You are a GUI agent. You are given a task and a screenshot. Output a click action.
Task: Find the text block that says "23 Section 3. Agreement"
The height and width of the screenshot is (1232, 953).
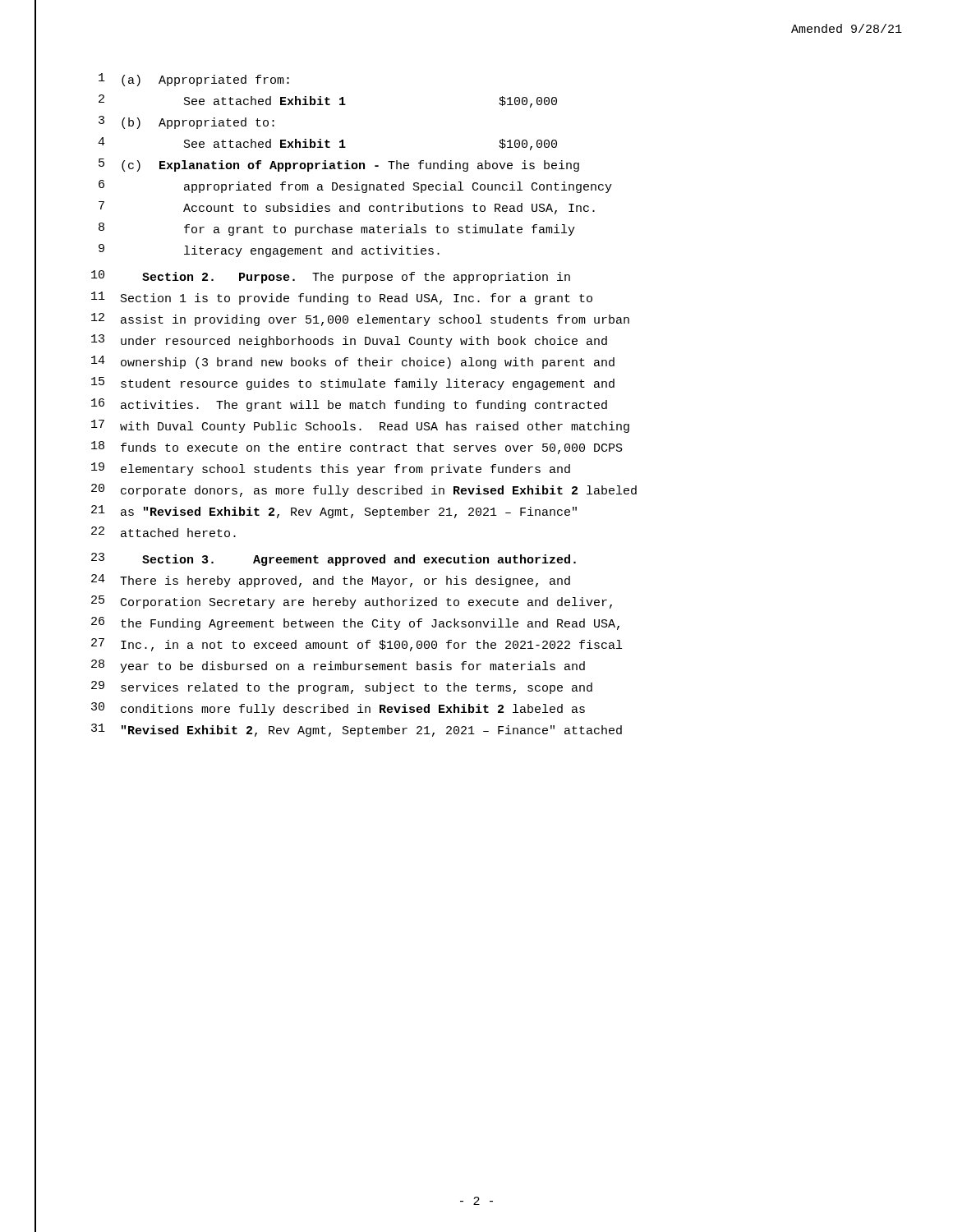coord(489,646)
